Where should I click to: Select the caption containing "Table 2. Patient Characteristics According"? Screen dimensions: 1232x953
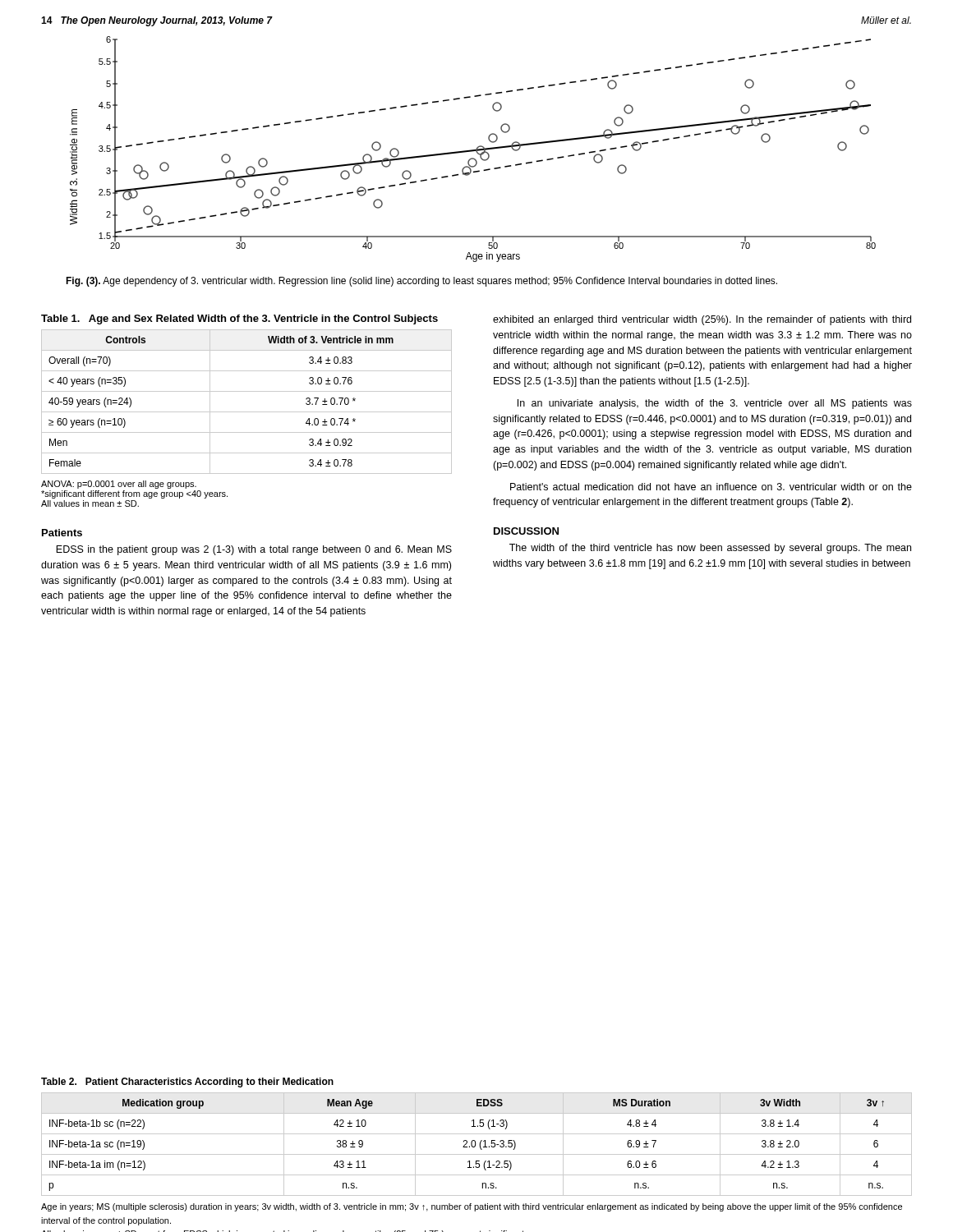[x=187, y=1082]
